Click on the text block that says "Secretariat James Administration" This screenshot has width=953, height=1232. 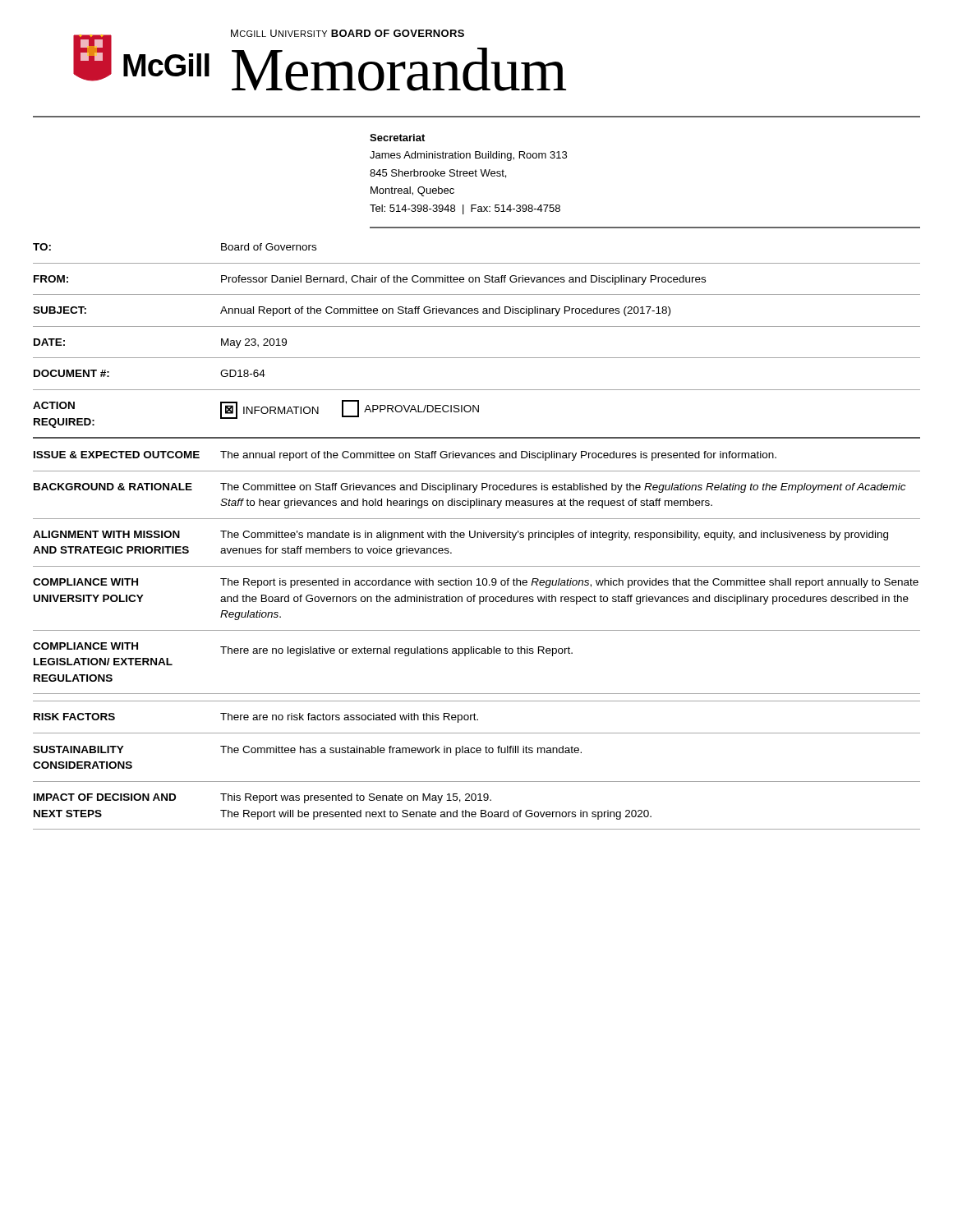coord(469,173)
